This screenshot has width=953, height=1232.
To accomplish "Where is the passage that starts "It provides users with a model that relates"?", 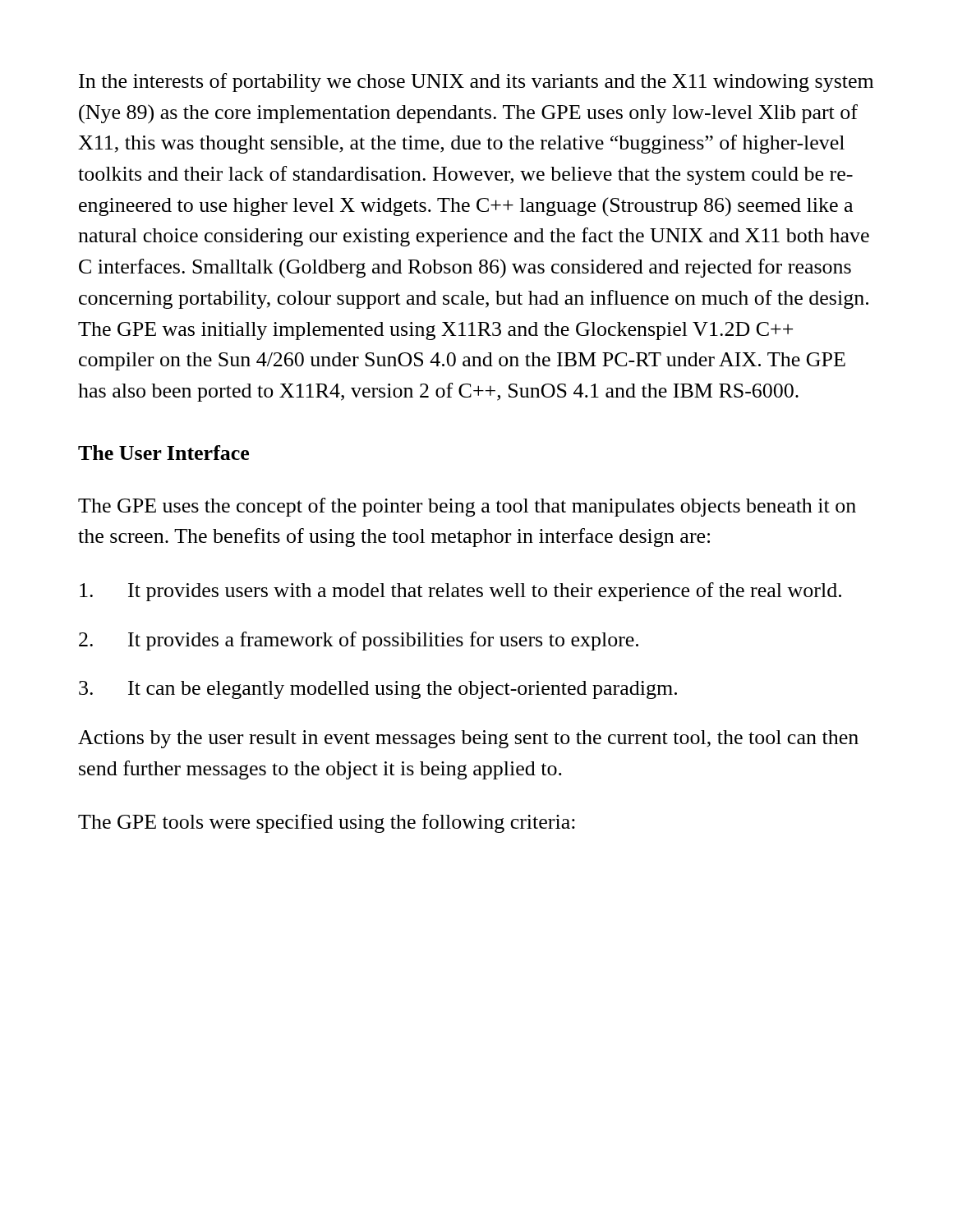I will (476, 590).
